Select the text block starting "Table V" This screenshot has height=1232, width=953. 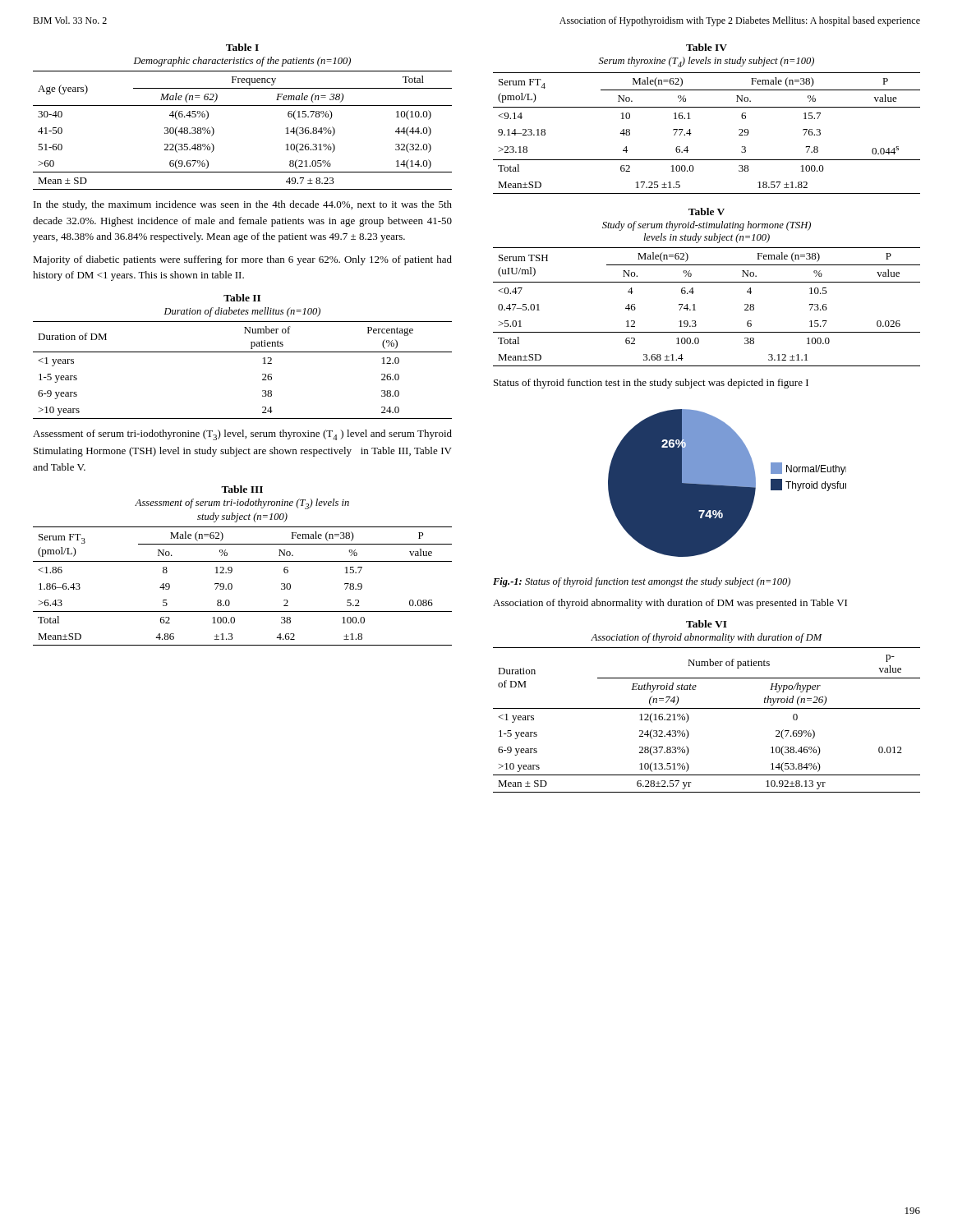tap(707, 211)
